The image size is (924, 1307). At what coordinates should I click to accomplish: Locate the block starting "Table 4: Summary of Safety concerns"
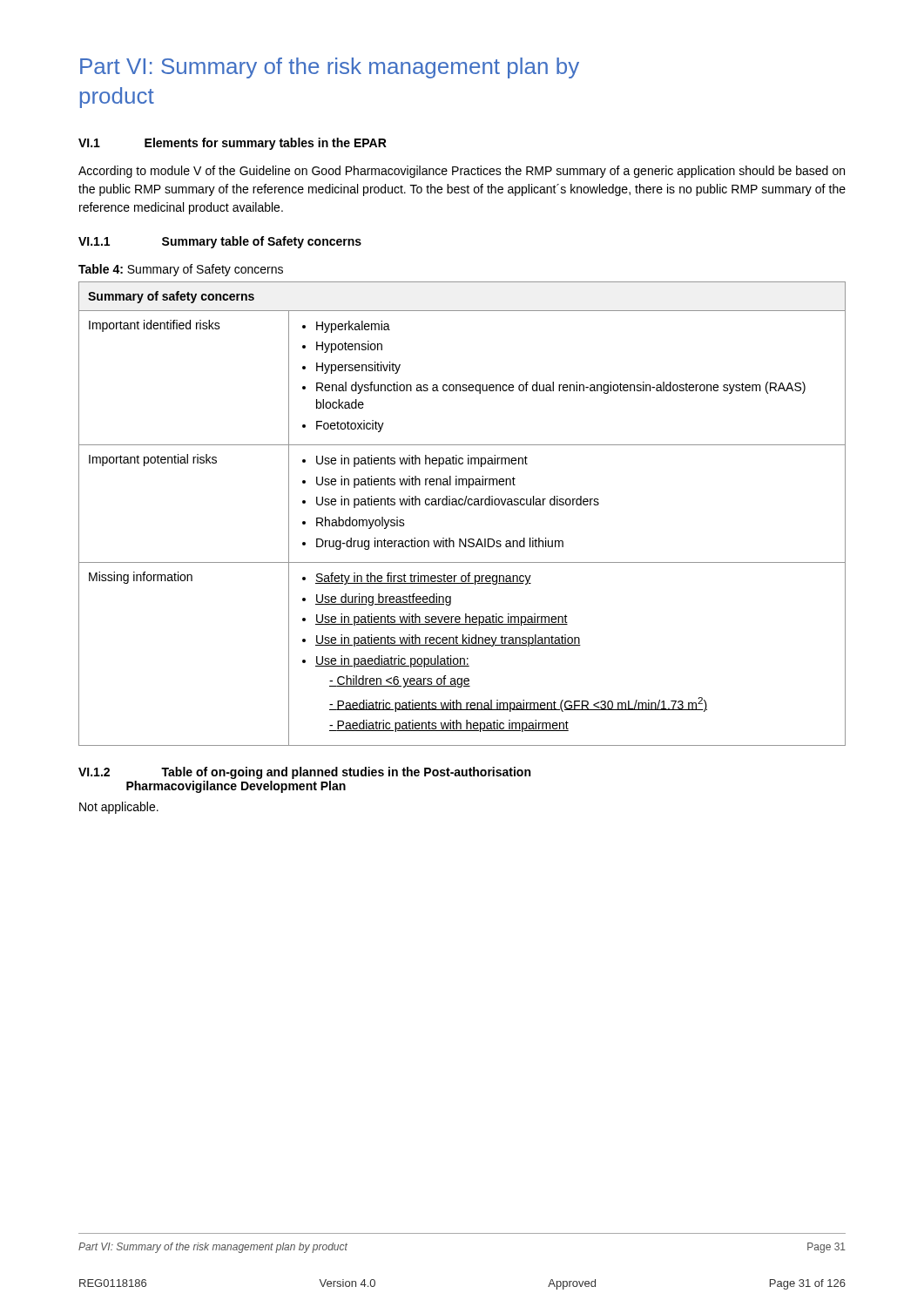coord(181,270)
